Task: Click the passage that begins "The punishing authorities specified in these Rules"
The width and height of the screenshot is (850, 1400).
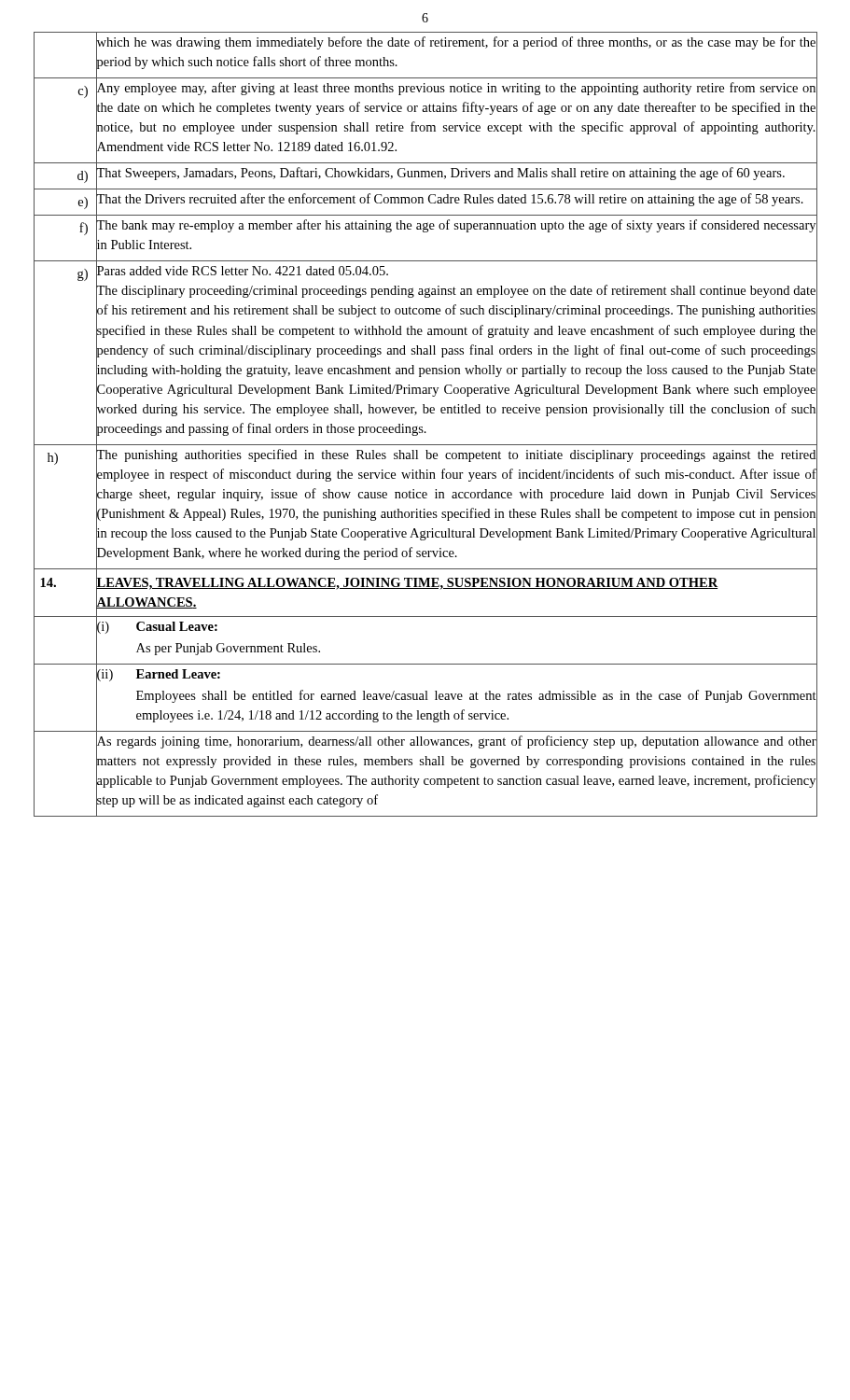Action: (456, 503)
